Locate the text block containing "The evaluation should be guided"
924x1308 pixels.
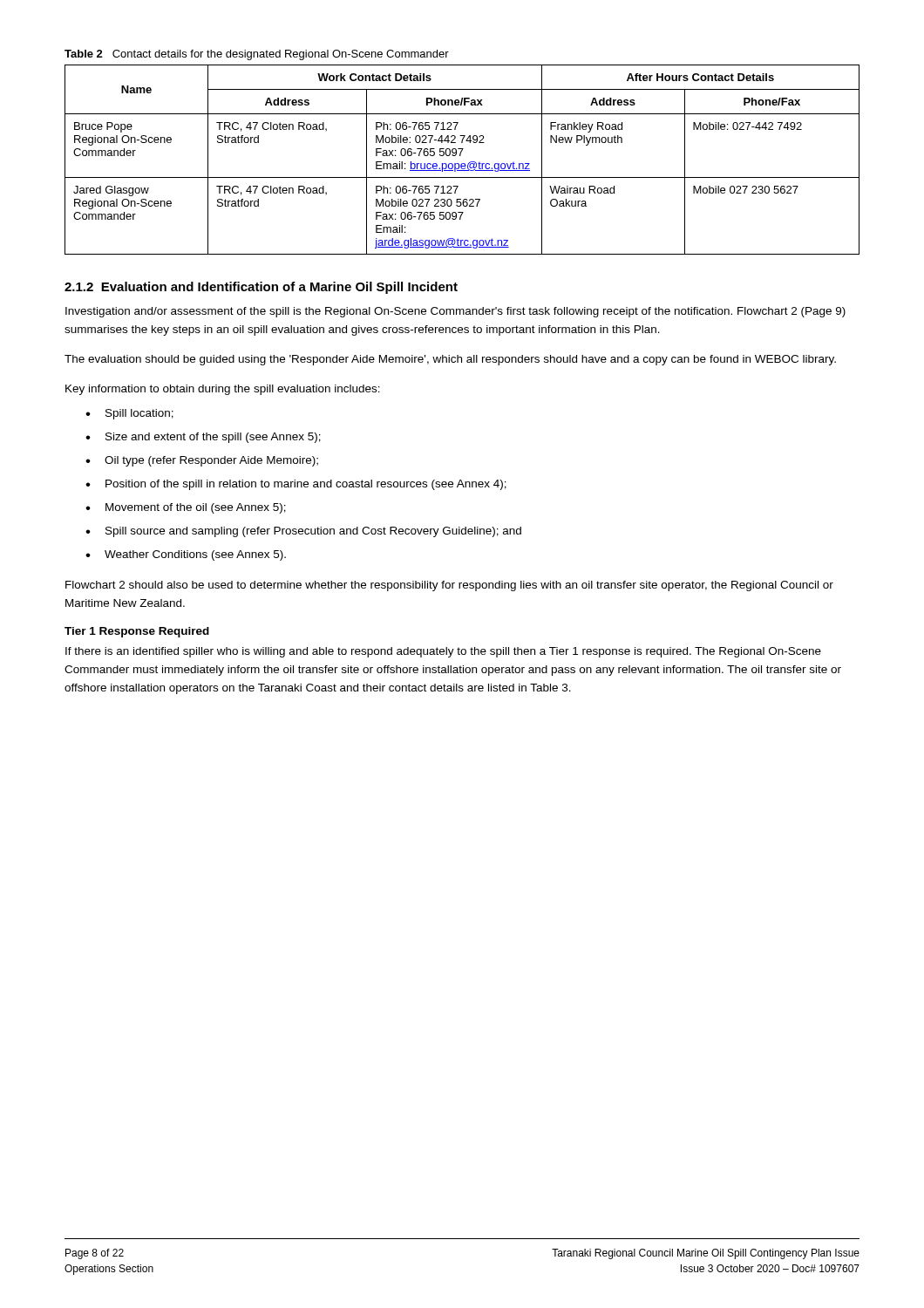(x=451, y=359)
